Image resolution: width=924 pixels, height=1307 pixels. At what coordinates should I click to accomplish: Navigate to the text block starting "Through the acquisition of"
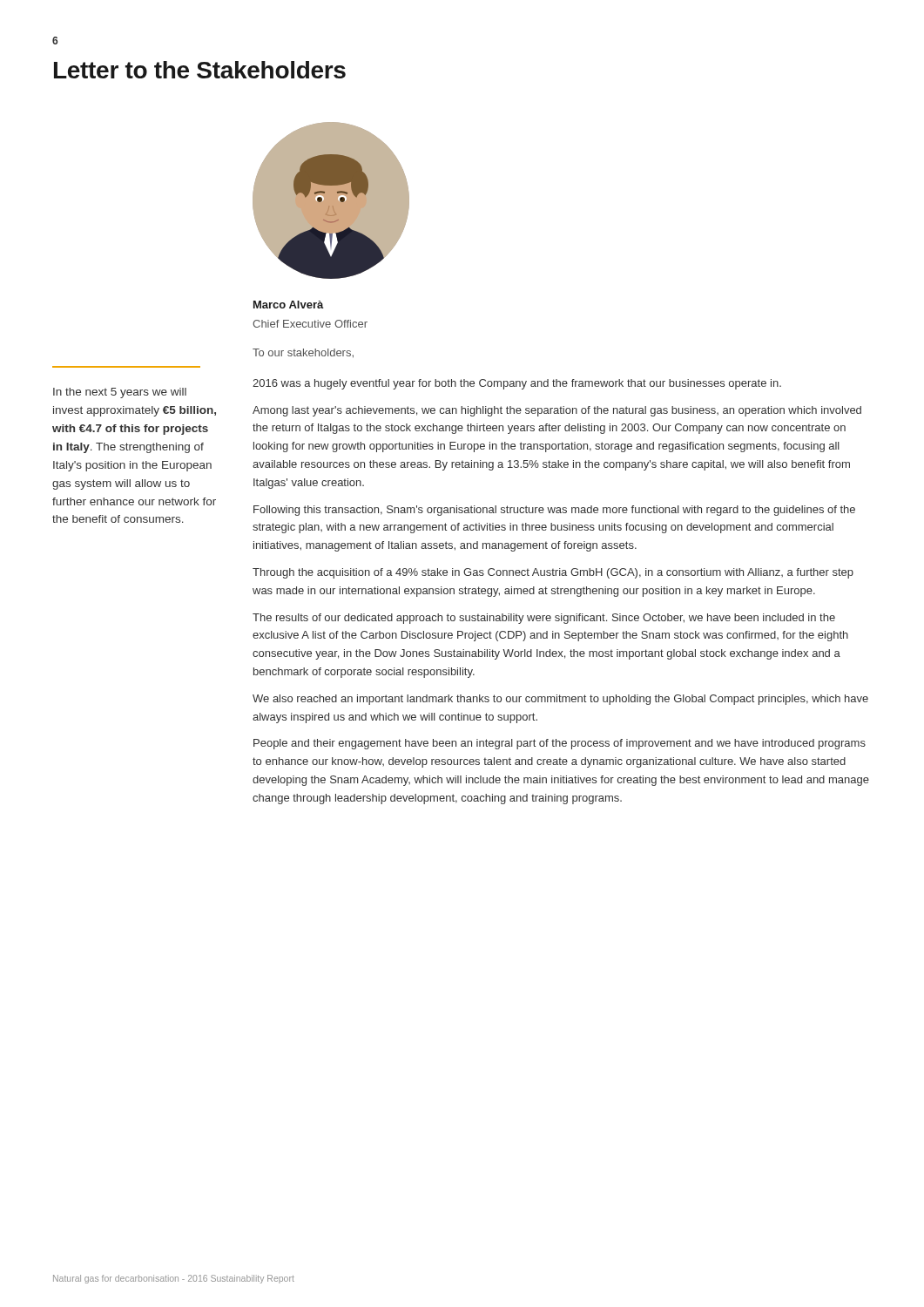(x=553, y=581)
